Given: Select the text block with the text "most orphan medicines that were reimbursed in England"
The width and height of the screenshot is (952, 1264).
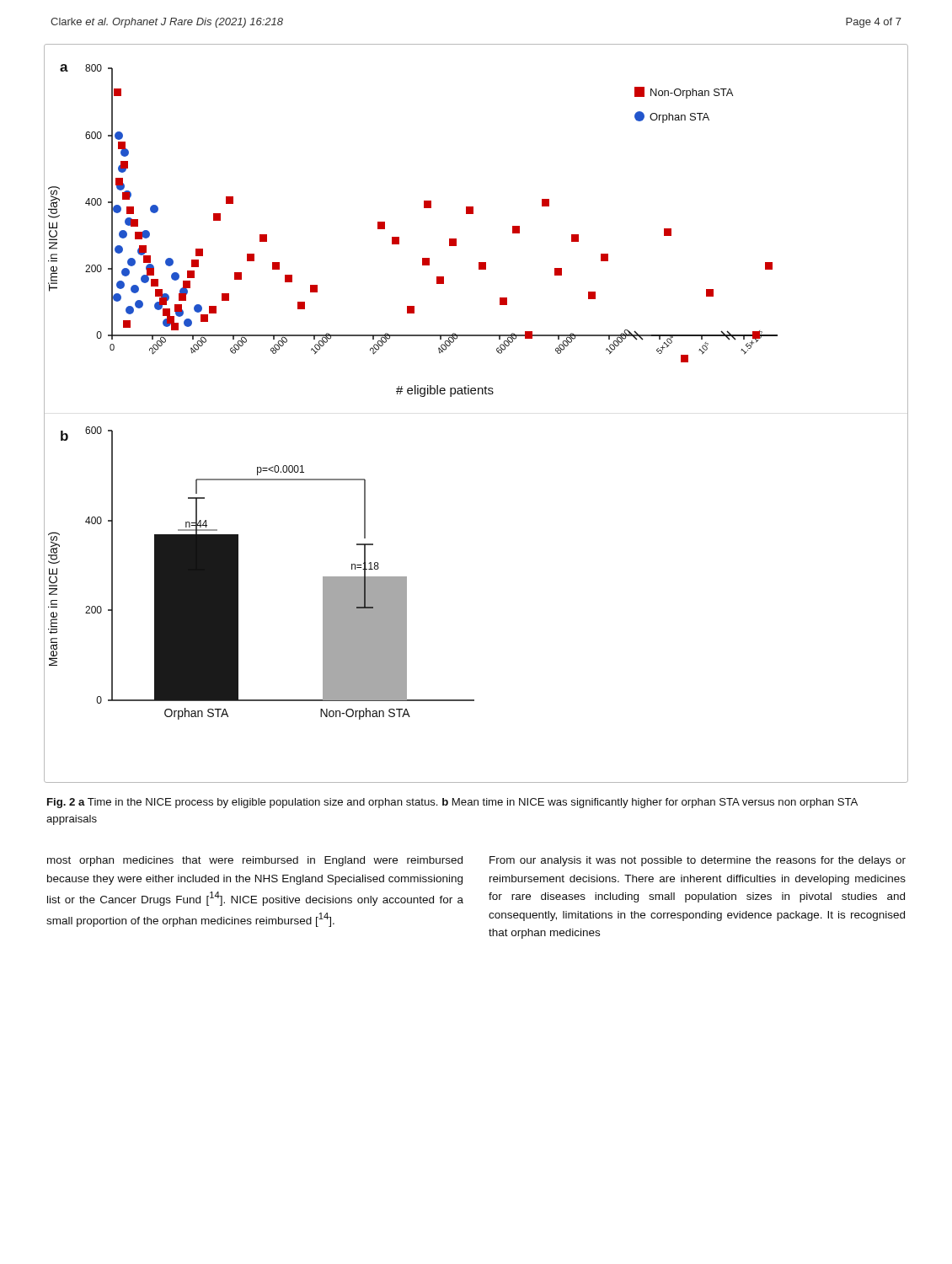Looking at the screenshot, I should pyautogui.click(x=255, y=890).
